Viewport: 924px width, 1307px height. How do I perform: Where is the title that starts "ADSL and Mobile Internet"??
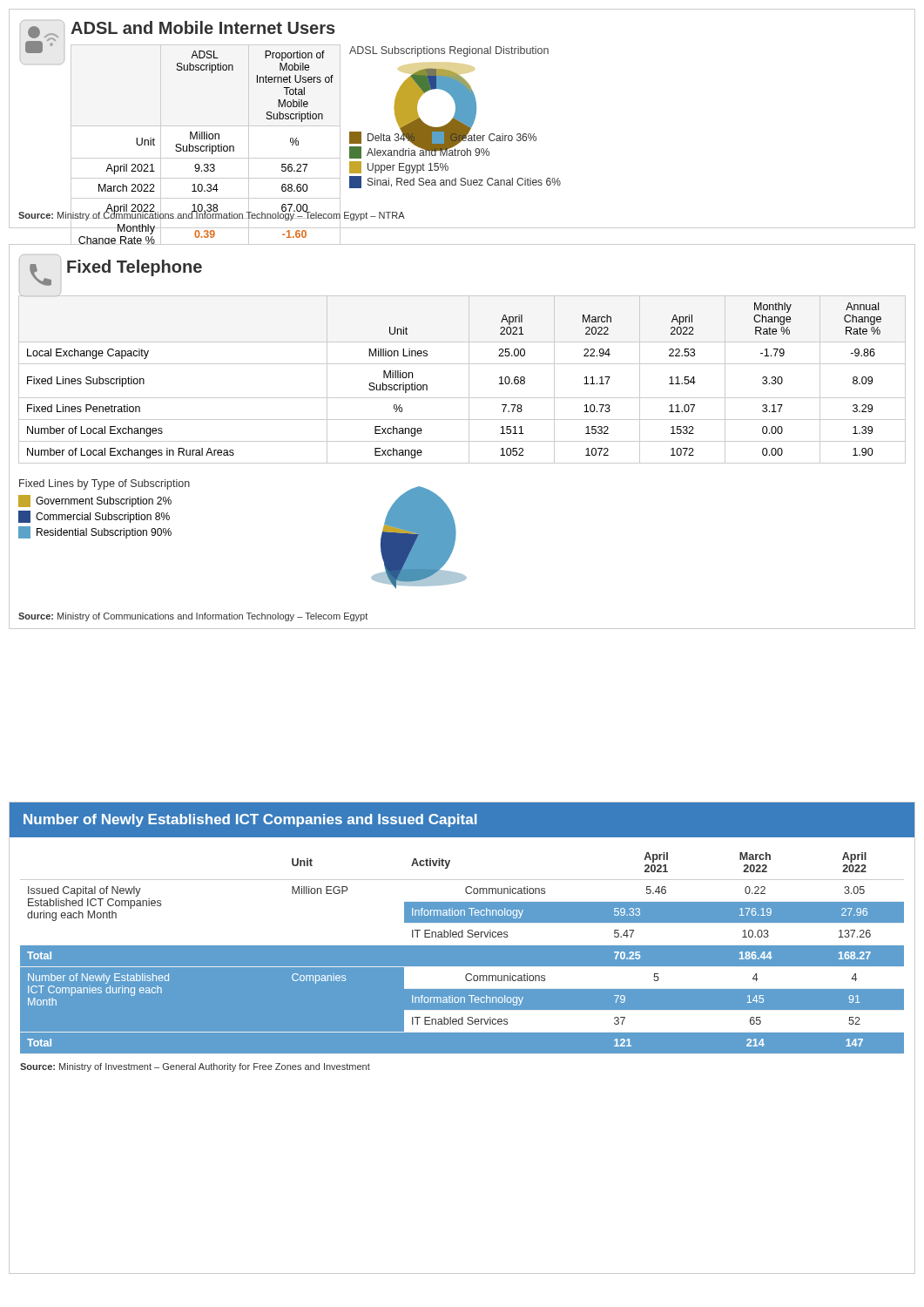click(x=203, y=28)
